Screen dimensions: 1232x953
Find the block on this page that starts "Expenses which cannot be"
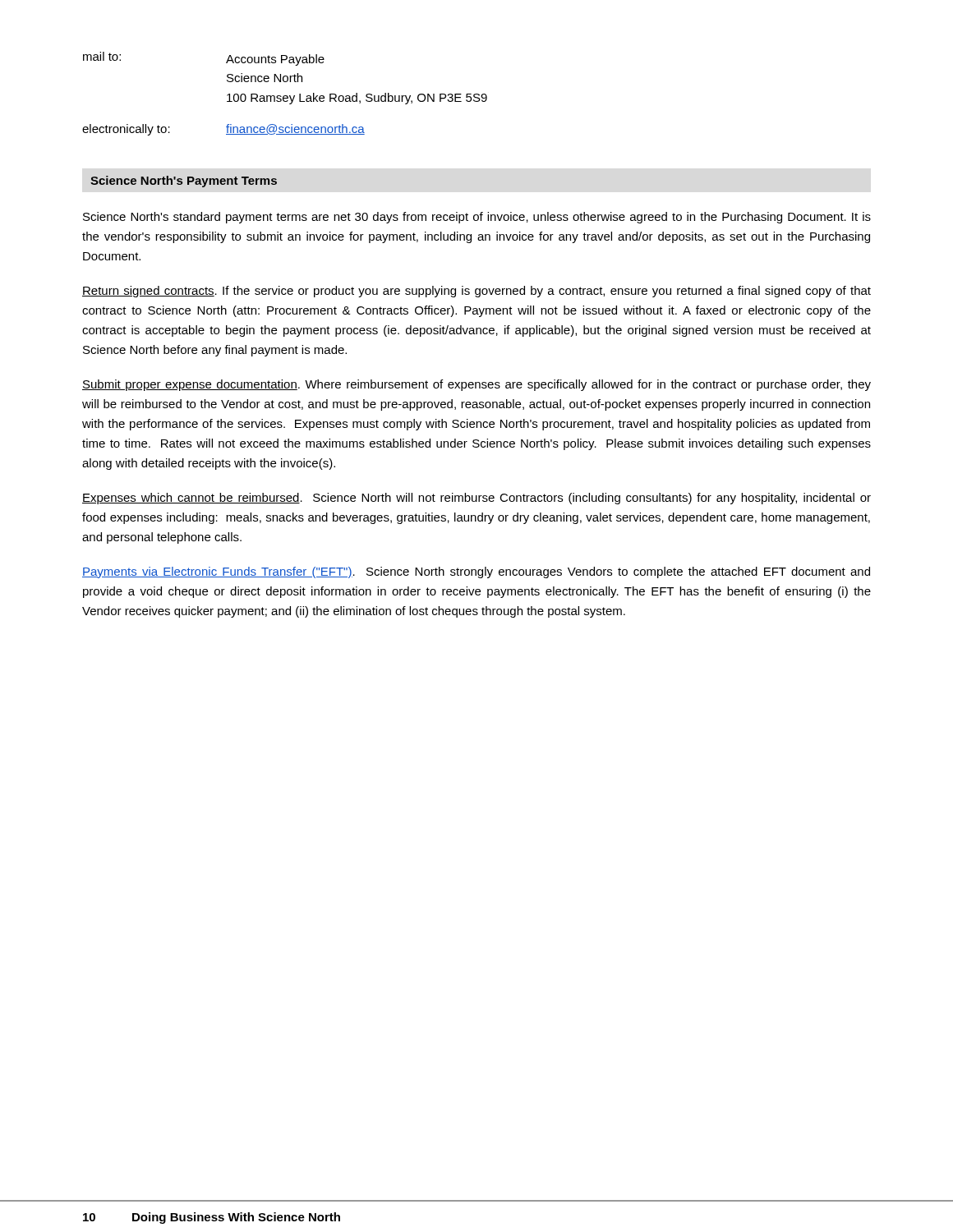476,517
